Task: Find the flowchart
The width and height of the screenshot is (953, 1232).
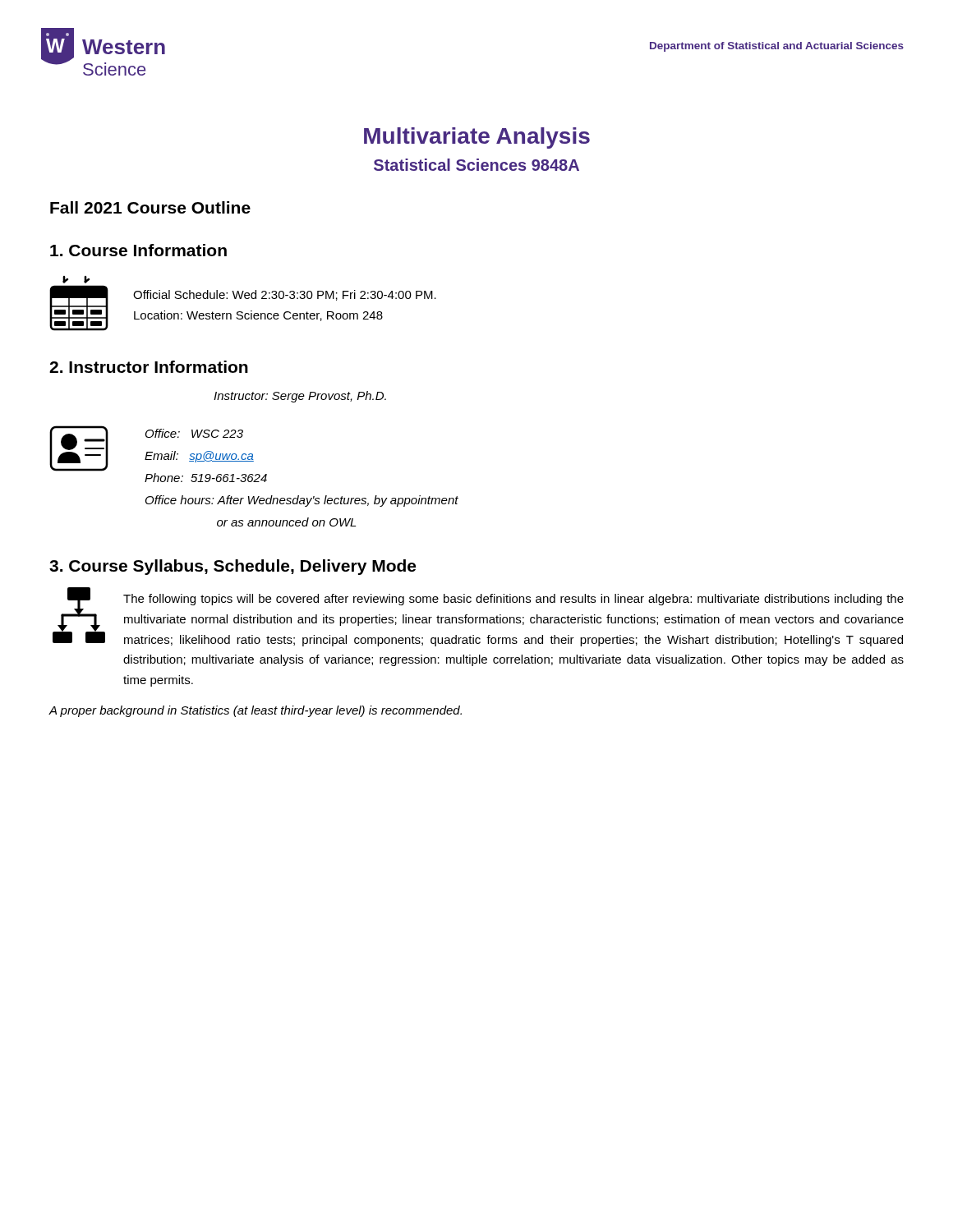Action: (82, 617)
